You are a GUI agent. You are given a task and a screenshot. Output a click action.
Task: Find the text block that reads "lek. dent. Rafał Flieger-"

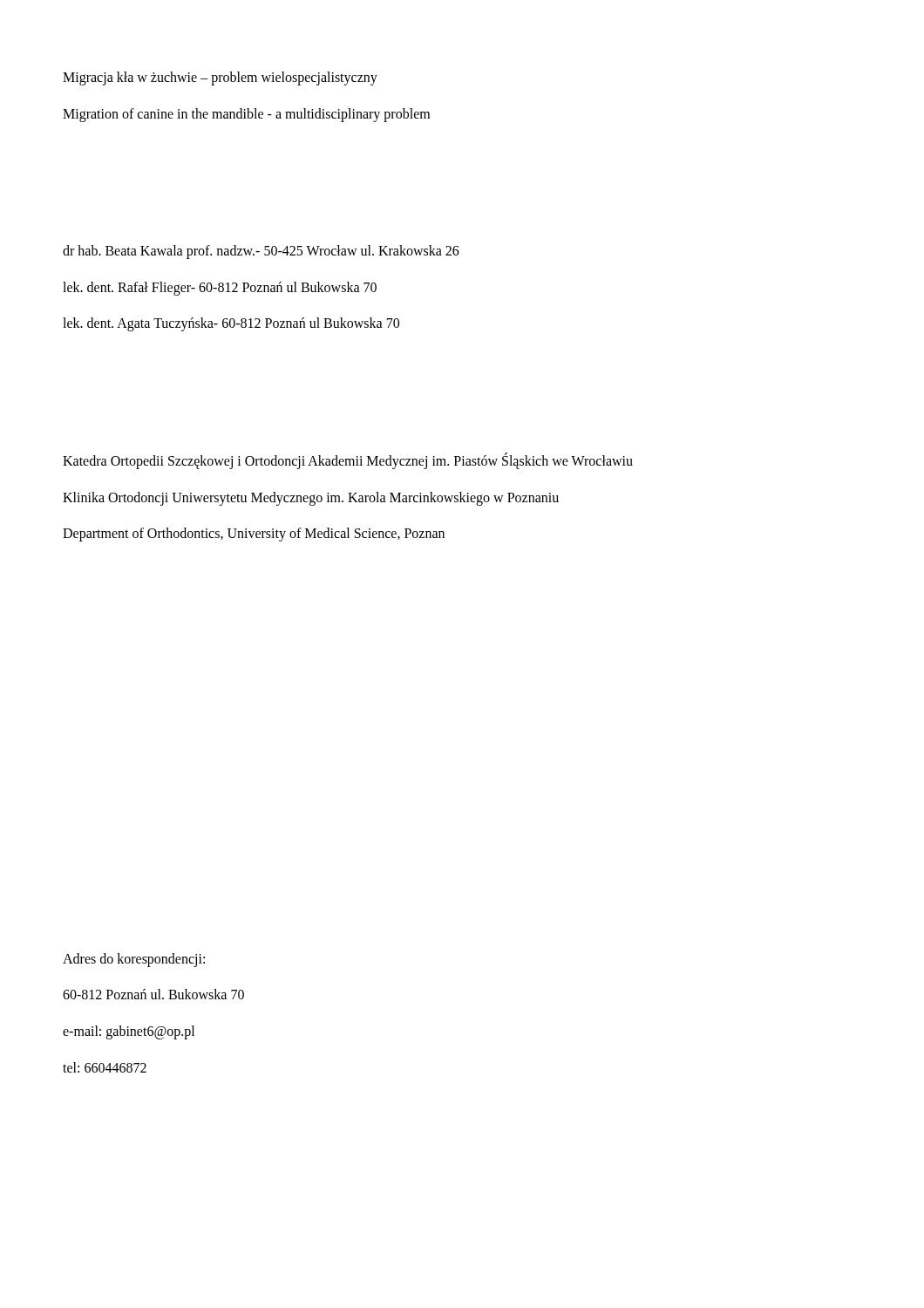pyautogui.click(x=220, y=289)
